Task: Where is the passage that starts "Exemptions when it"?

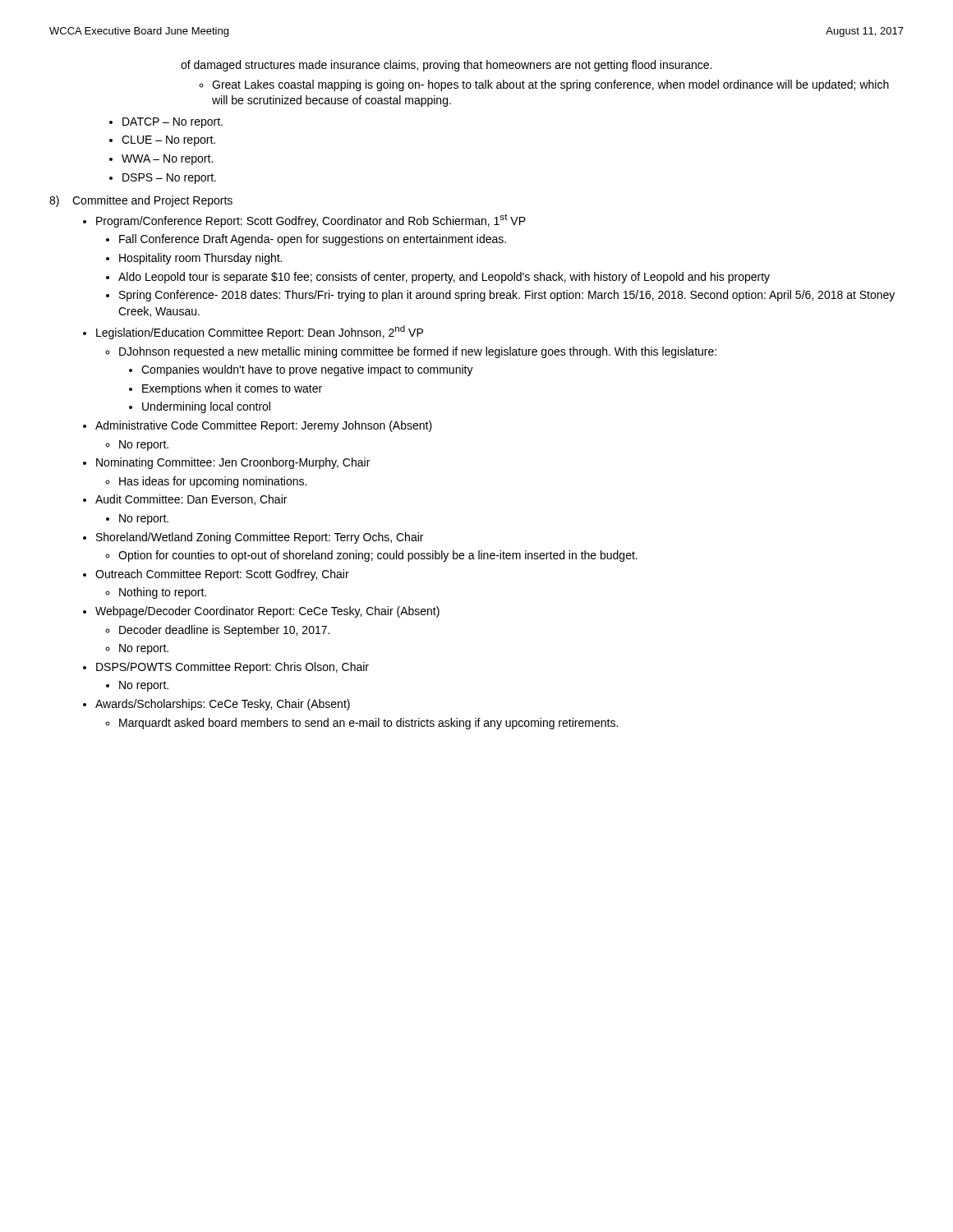Action: [232, 388]
